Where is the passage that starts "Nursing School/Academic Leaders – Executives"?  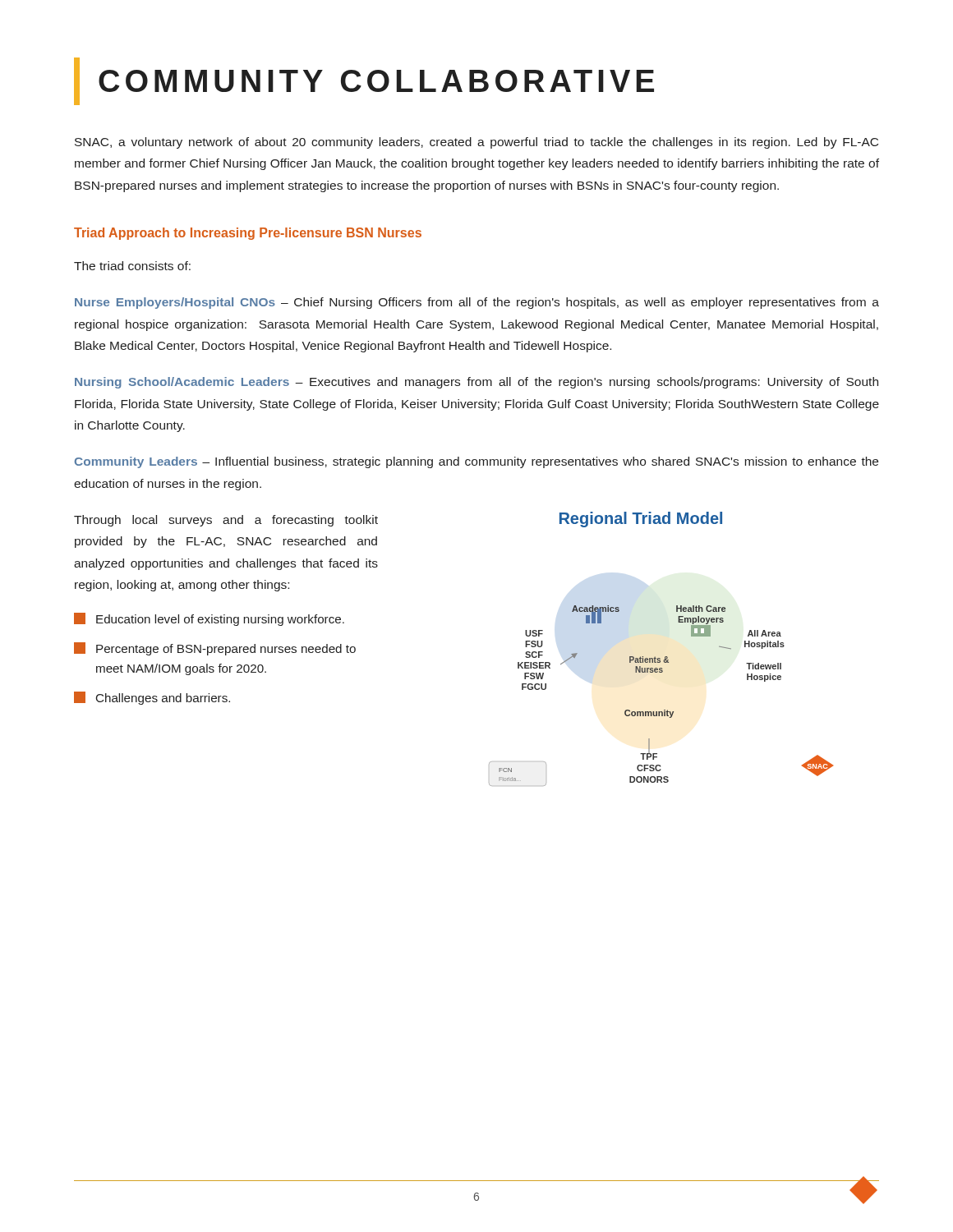tap(476, 403)
